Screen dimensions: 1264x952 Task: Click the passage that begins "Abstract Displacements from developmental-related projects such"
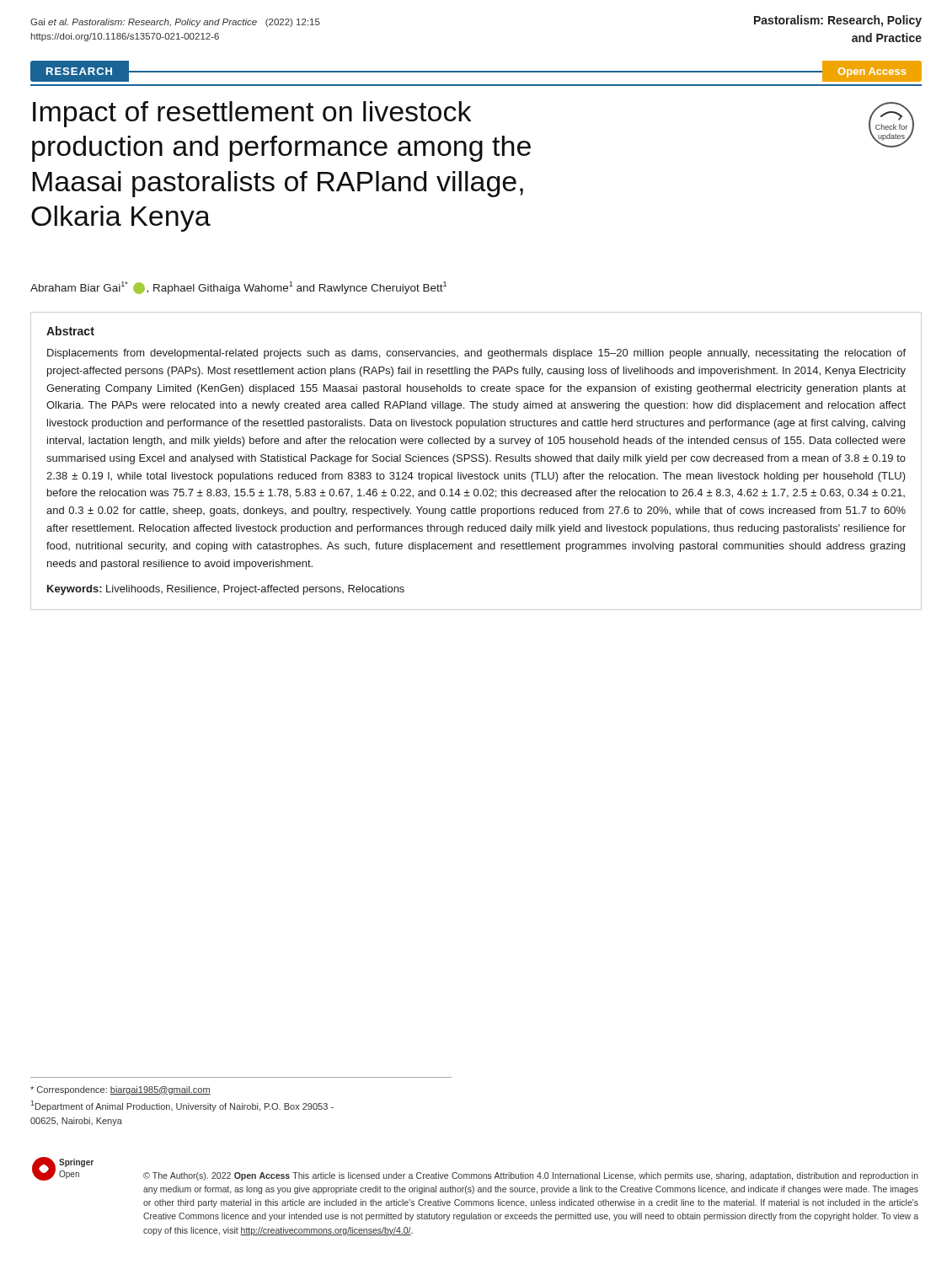click(x=476, y=461)
